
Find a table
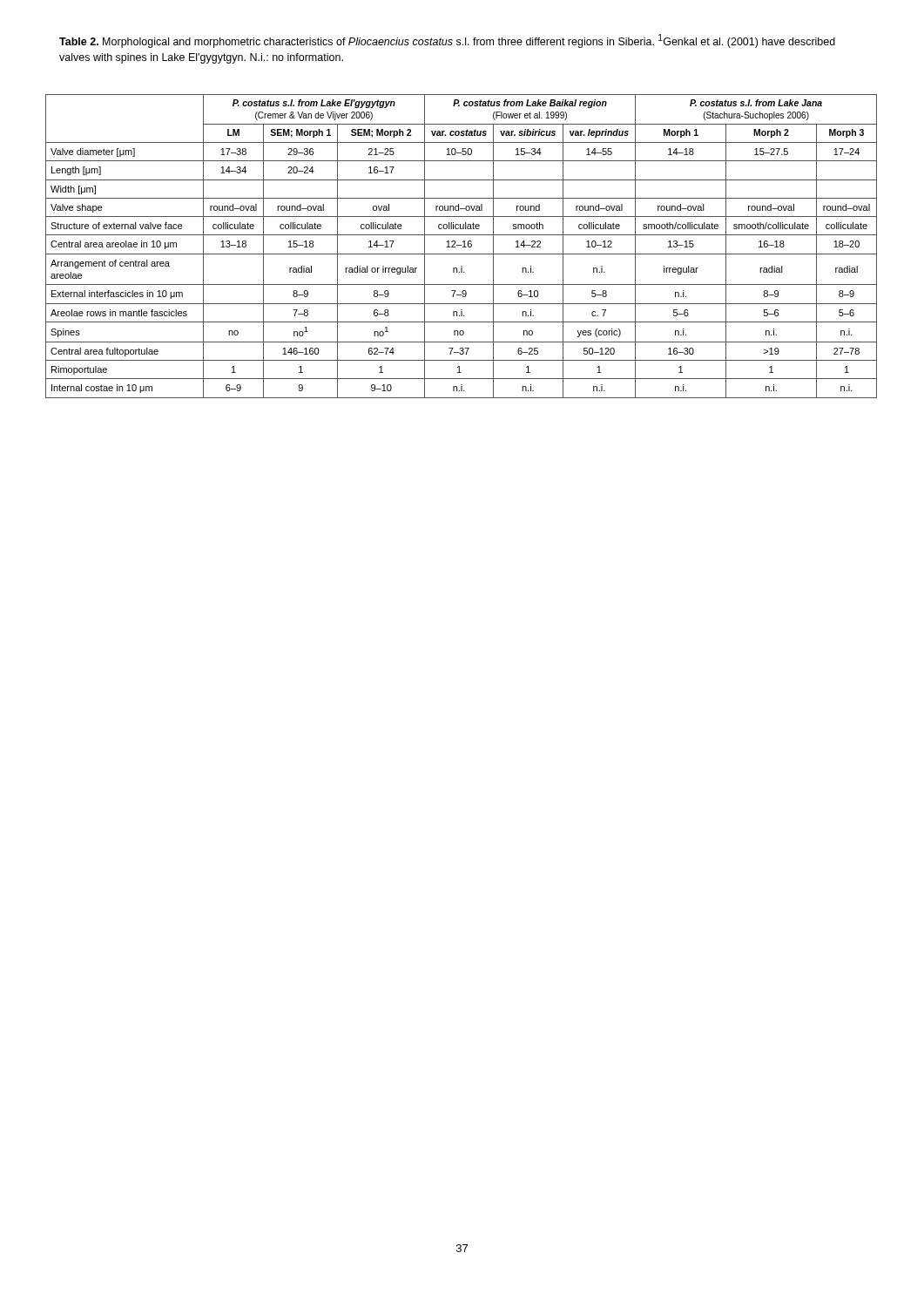tap(461, 246)
